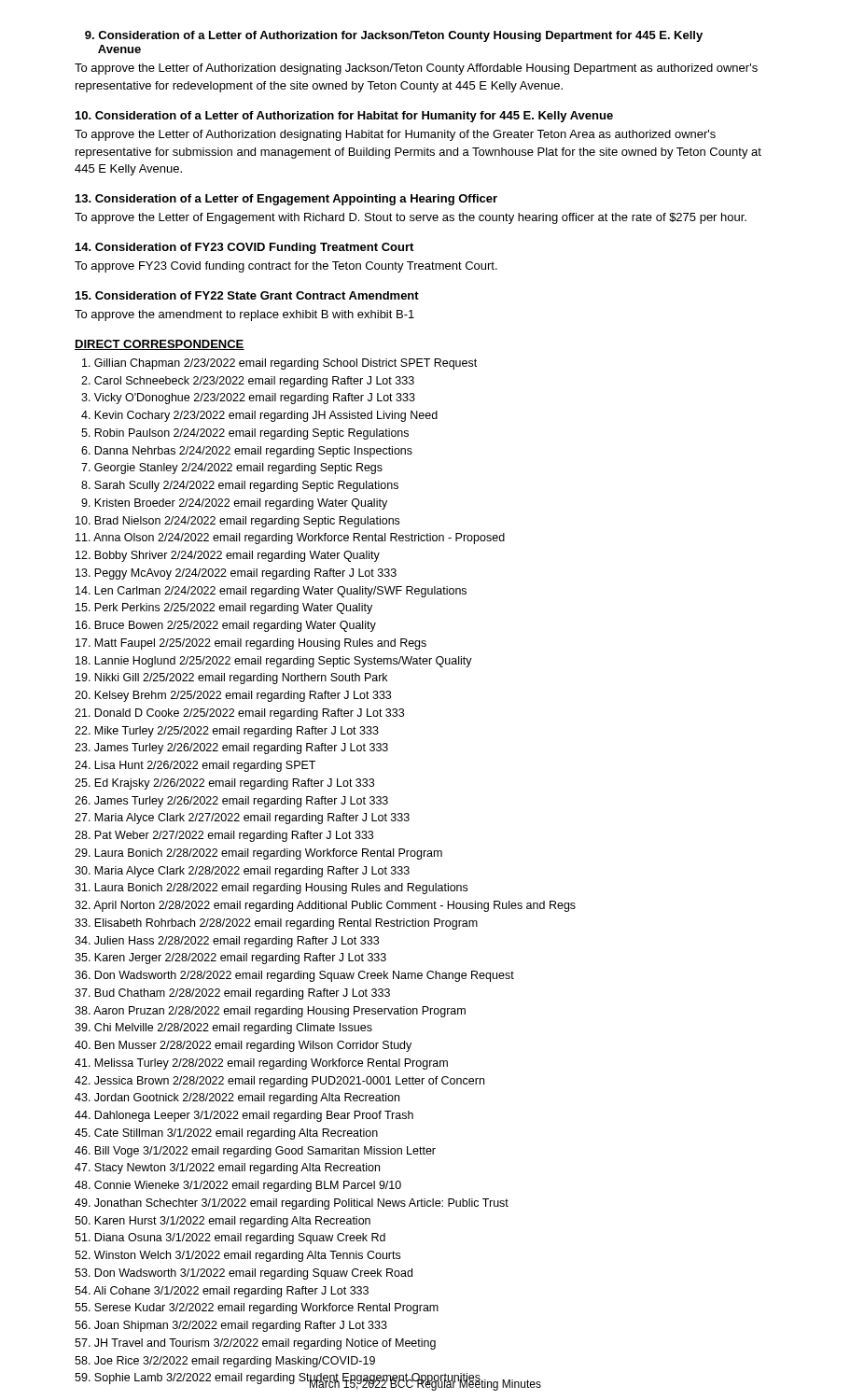Locate the text block that reads "To approve FY23"
This screenshot has height=1400, width=850.
coord(286,266)
